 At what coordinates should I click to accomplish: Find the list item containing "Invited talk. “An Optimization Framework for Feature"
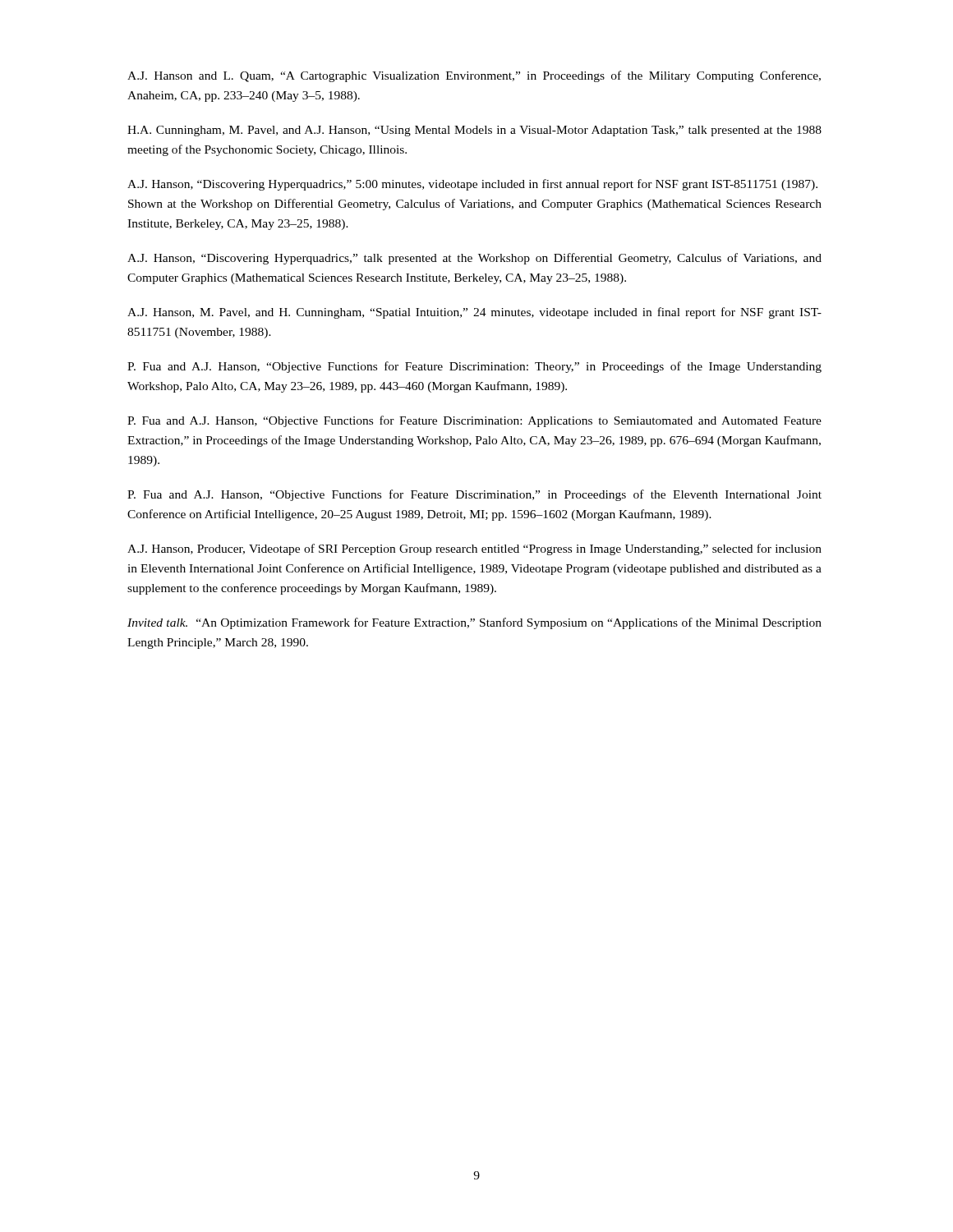(x=474, y=633)
